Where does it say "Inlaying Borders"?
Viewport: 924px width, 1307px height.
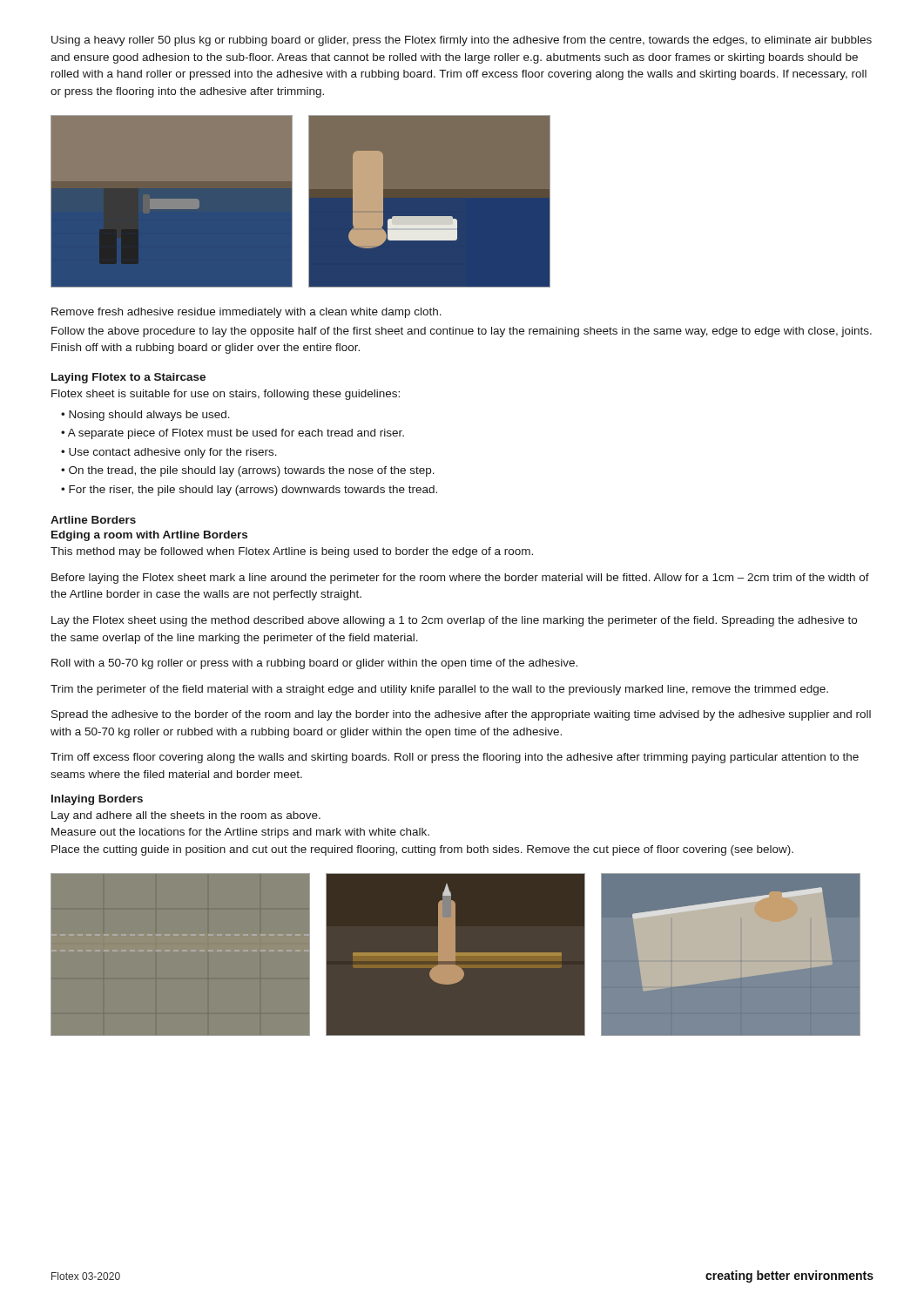[97, 798]
